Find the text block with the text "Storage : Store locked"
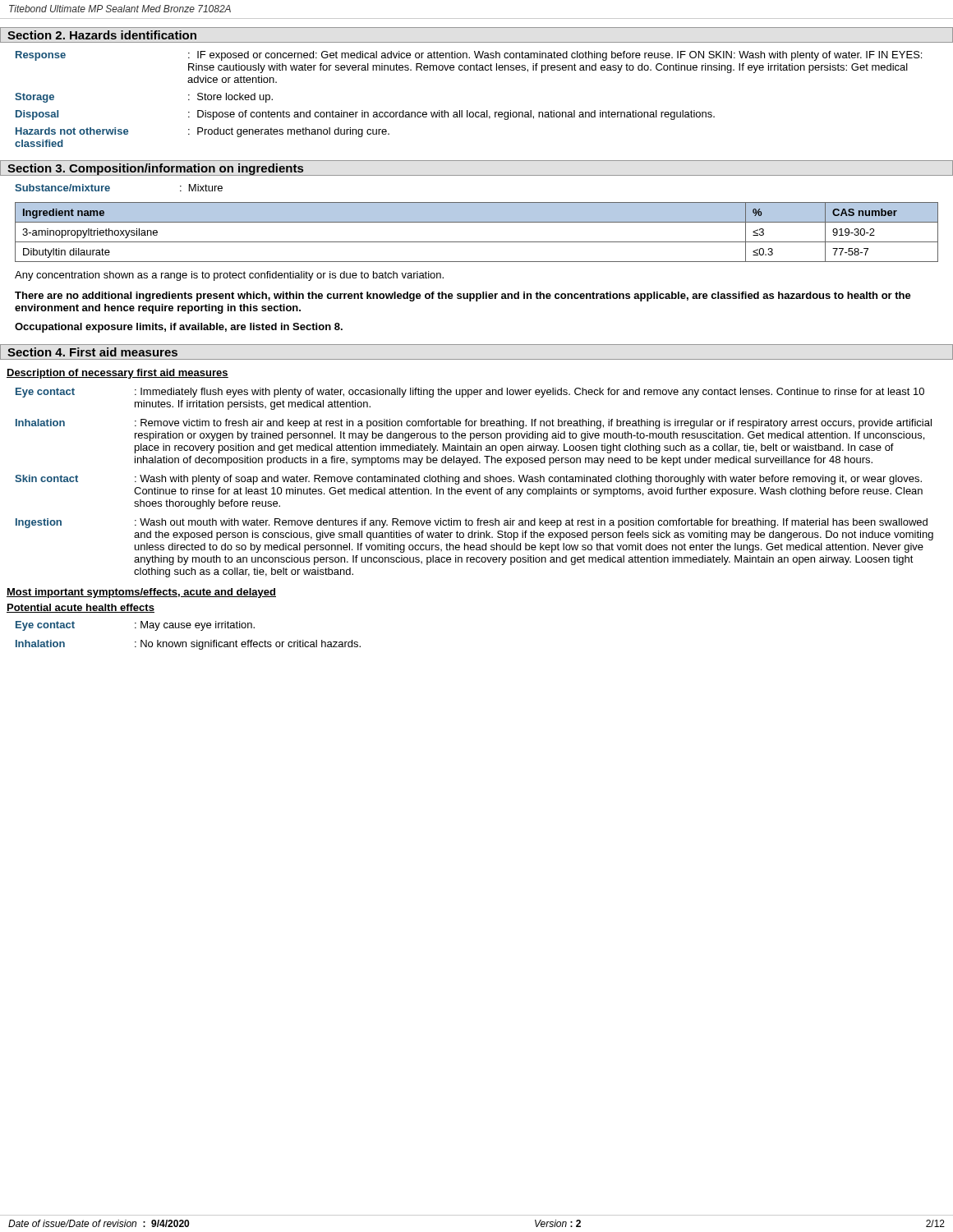953x1232 pixels. click(41, 97)
